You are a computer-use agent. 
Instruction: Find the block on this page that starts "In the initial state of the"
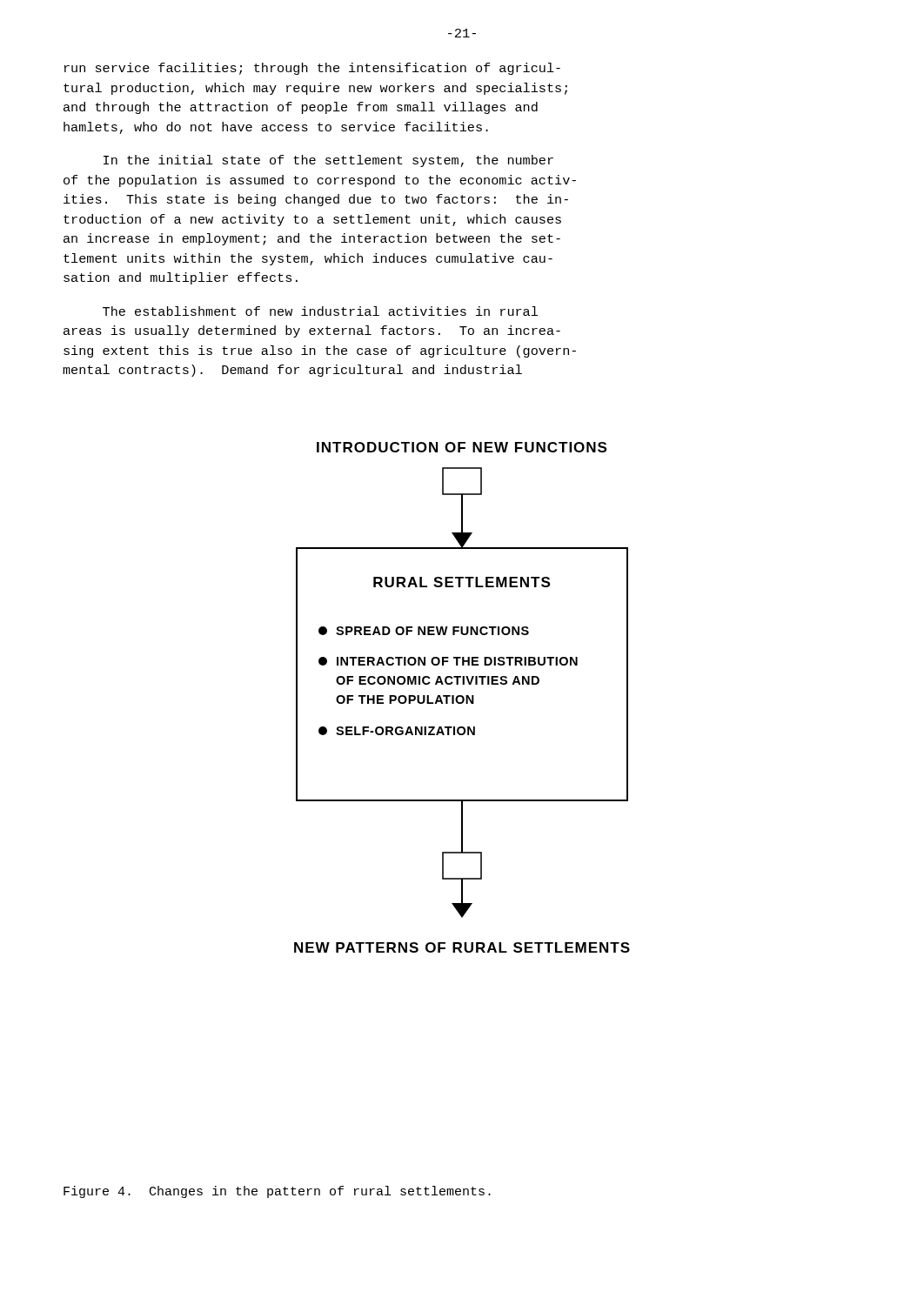click(x=320, y=220)
